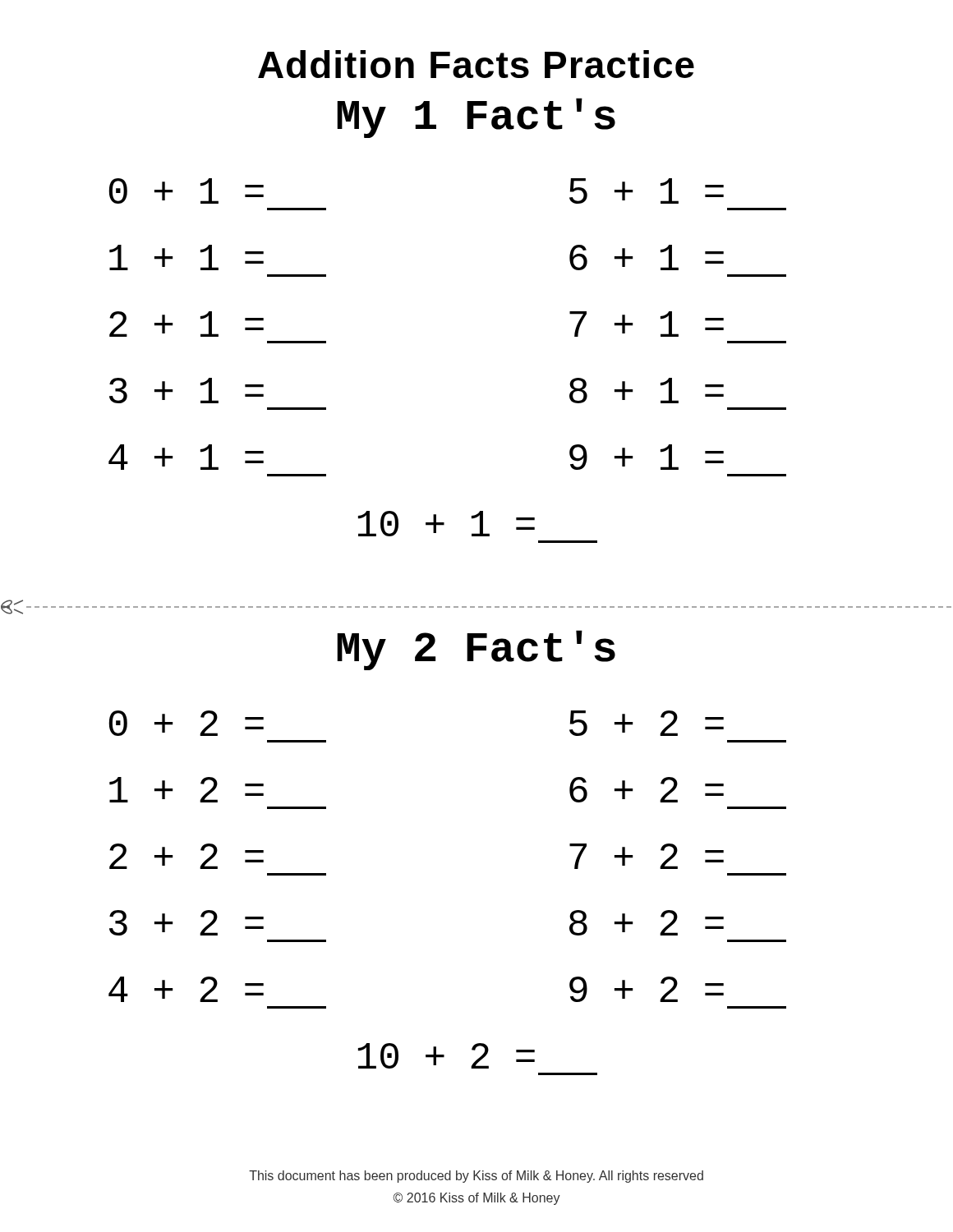Point to "6 + 1 ="
Image resolution: width=953 pixels, height=1232 pixels.
(x=677, y=257)
